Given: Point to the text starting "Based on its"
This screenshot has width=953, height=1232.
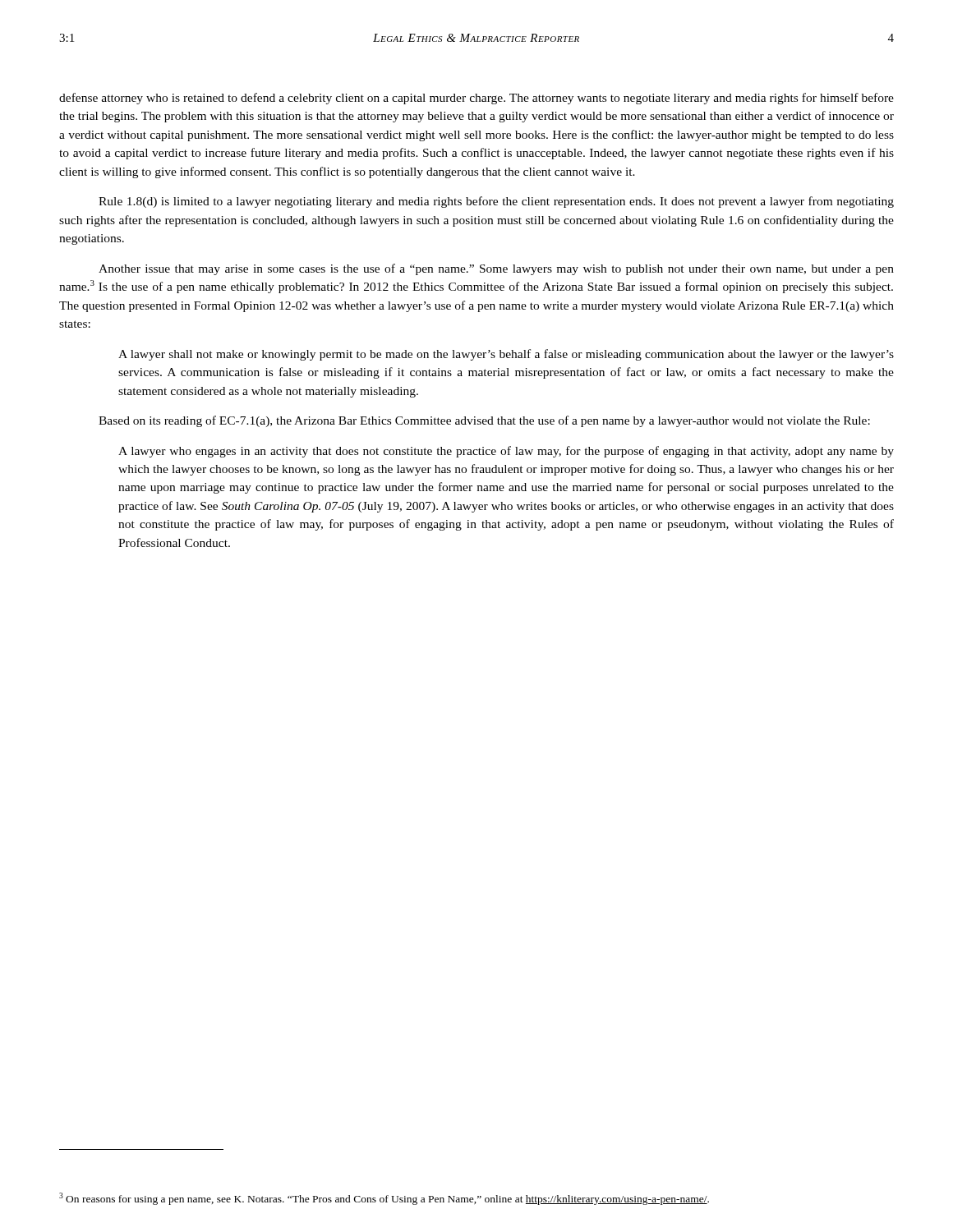Looking at the screenshot, I should [x=476, y=421].
